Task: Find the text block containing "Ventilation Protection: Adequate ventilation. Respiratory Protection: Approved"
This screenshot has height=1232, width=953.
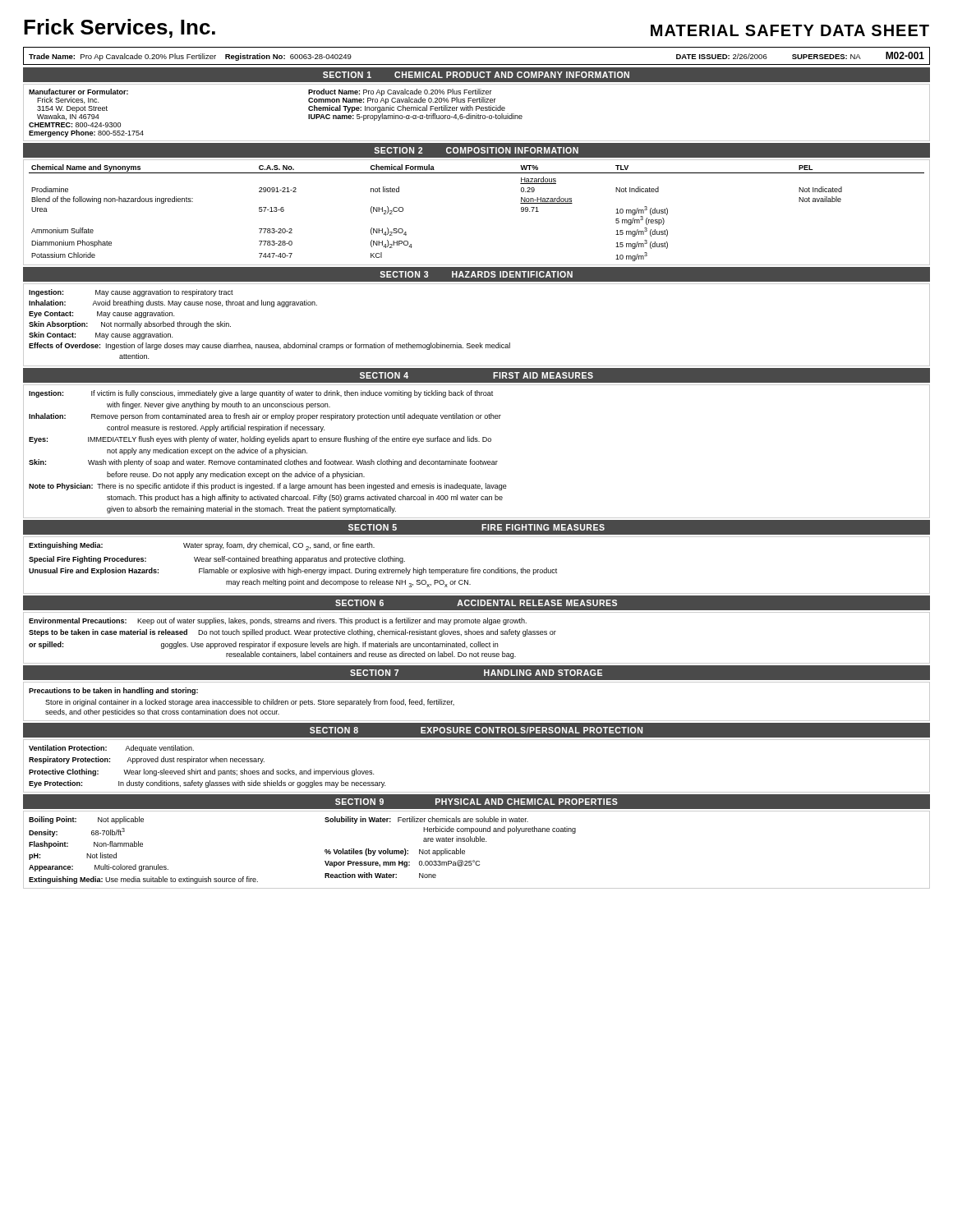Action: point(61,749)
